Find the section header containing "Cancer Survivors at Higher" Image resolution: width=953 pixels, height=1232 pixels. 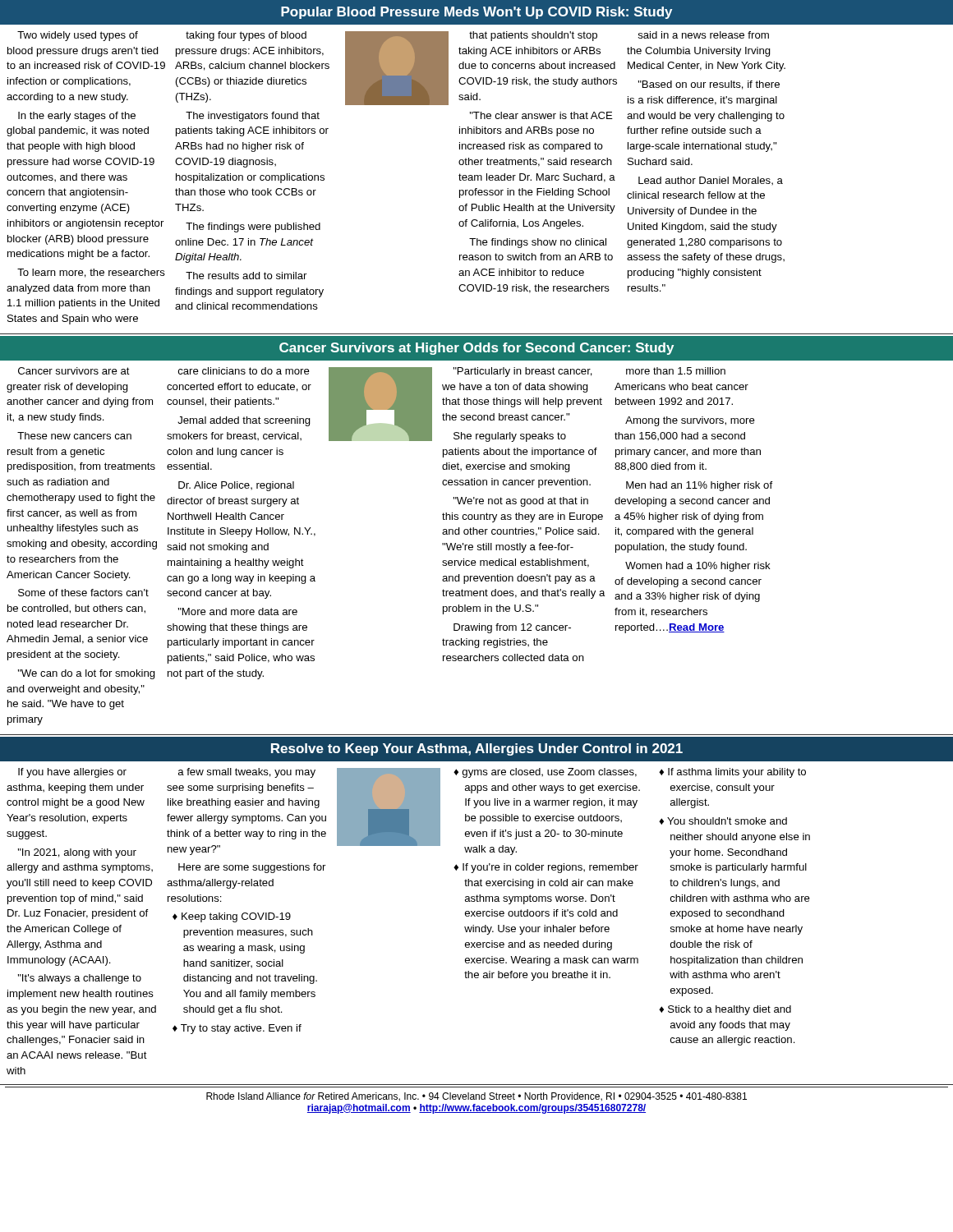476,348
